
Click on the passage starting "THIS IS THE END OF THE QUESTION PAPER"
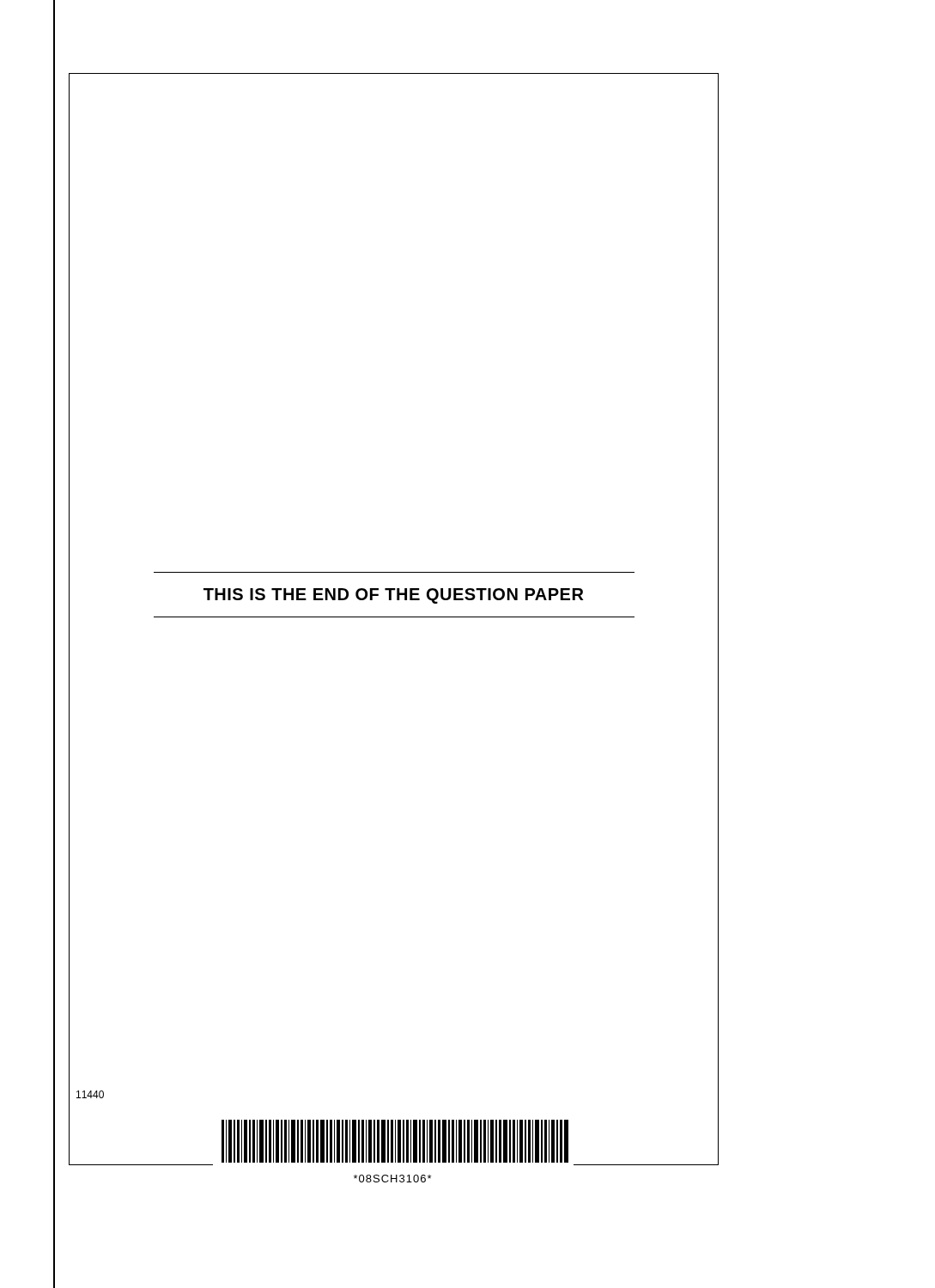pos(394,594)
